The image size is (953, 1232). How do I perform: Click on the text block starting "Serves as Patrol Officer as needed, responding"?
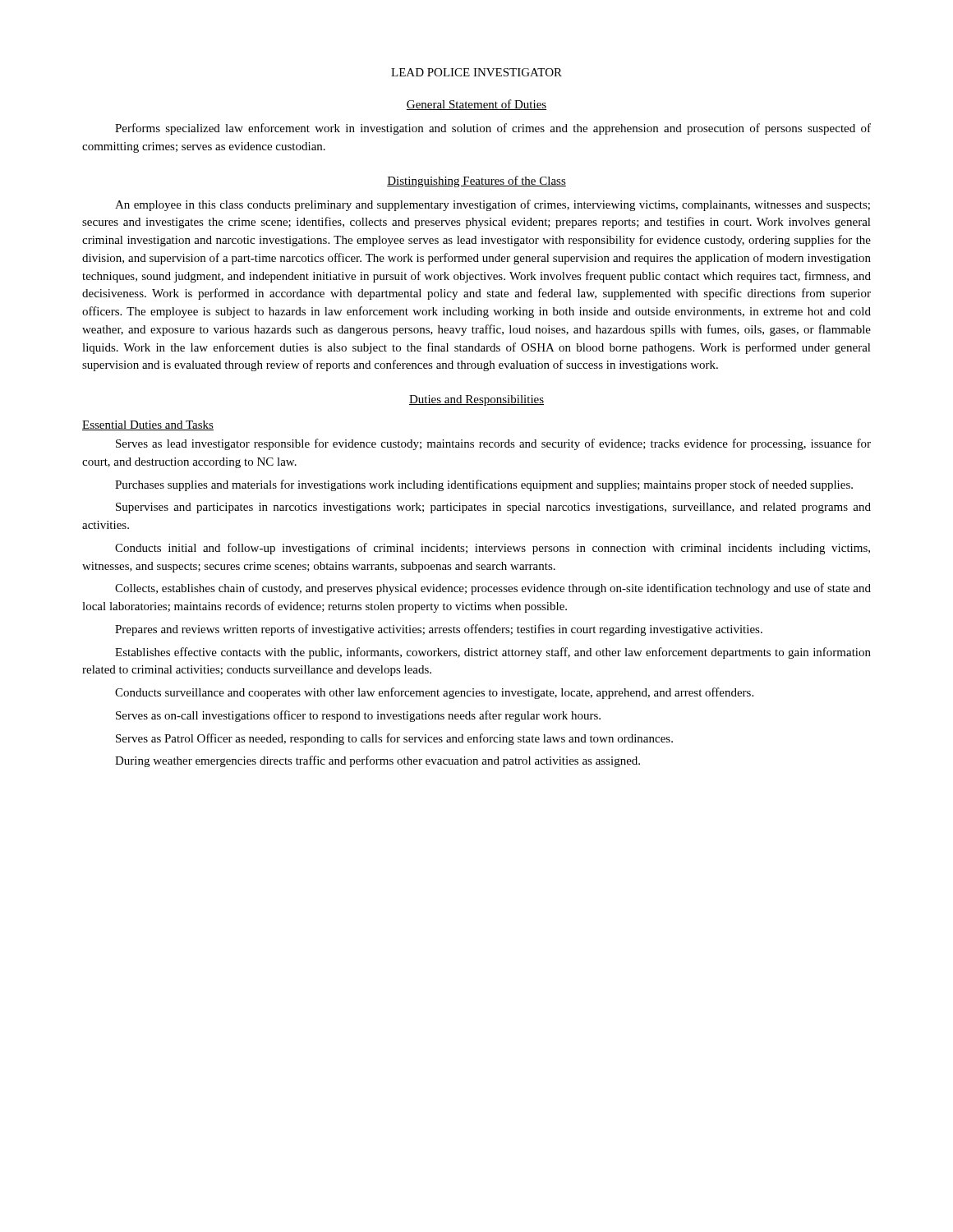(476, 739)
